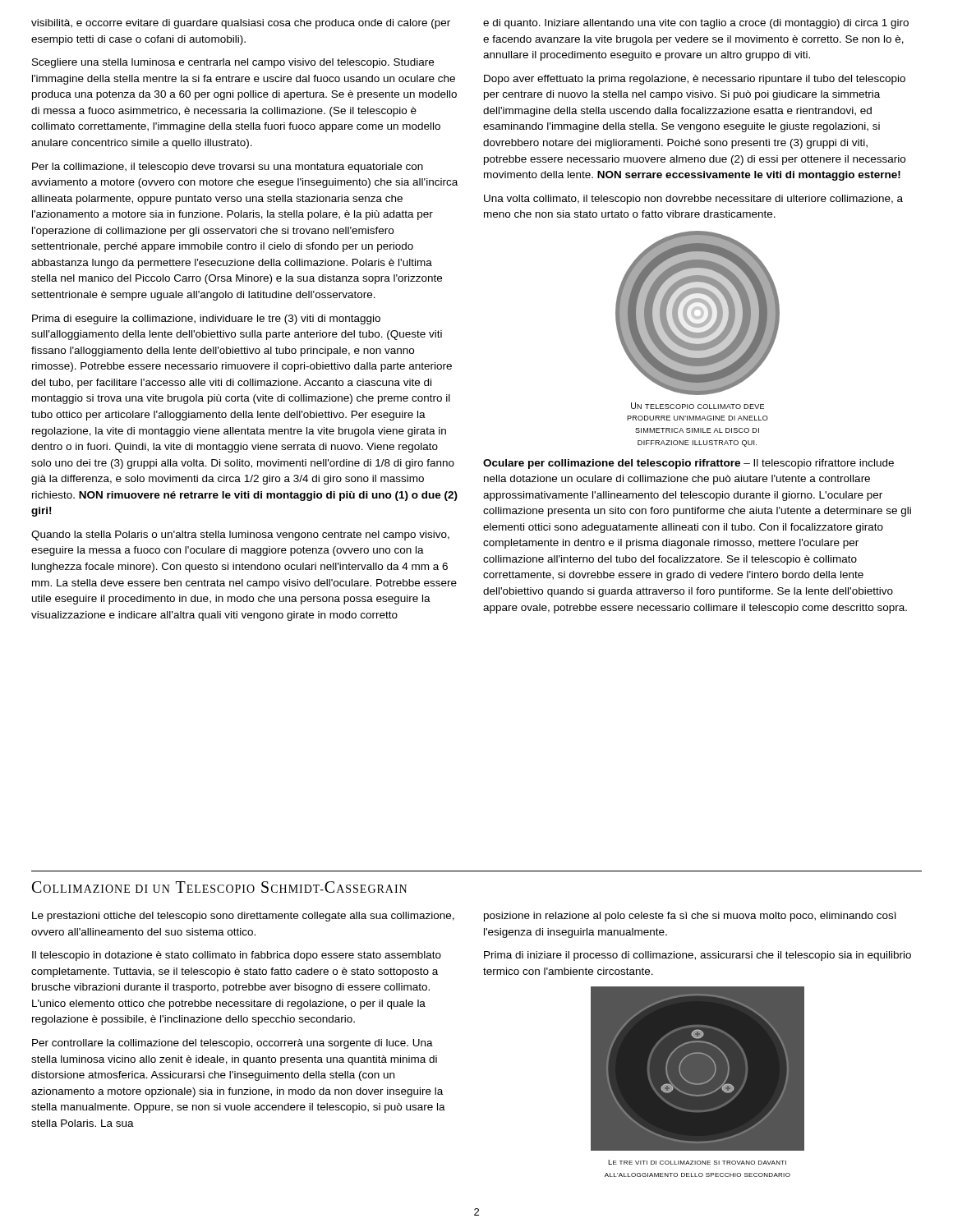This screenshot has height=1232, width=953.
Task: Click on the caption with the text "LE TRE VITI DI"
Action: tap(698, 1168)
